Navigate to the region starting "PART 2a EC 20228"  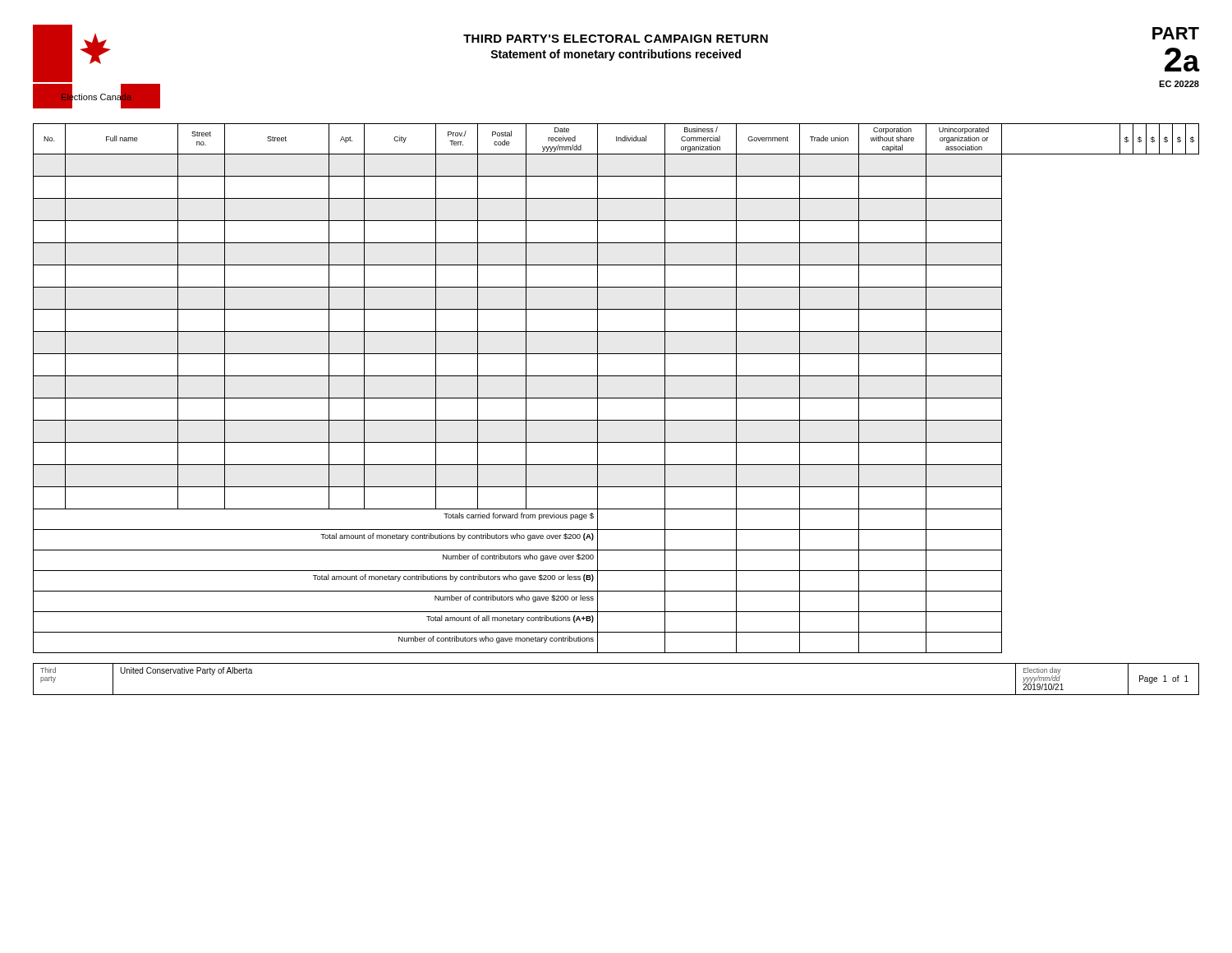(x=1175, y=57)
